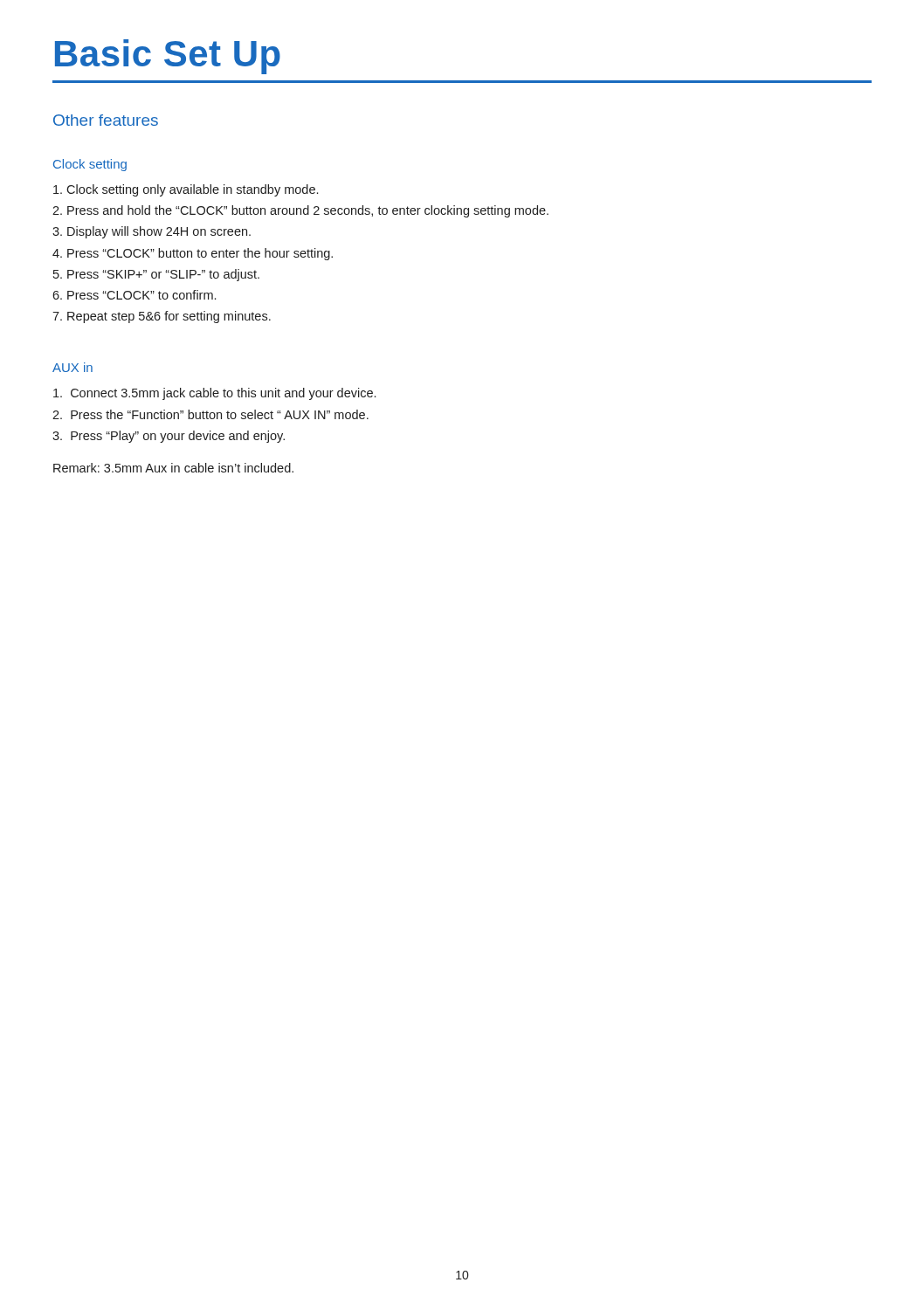Point to "Other features"

point(105,120)
